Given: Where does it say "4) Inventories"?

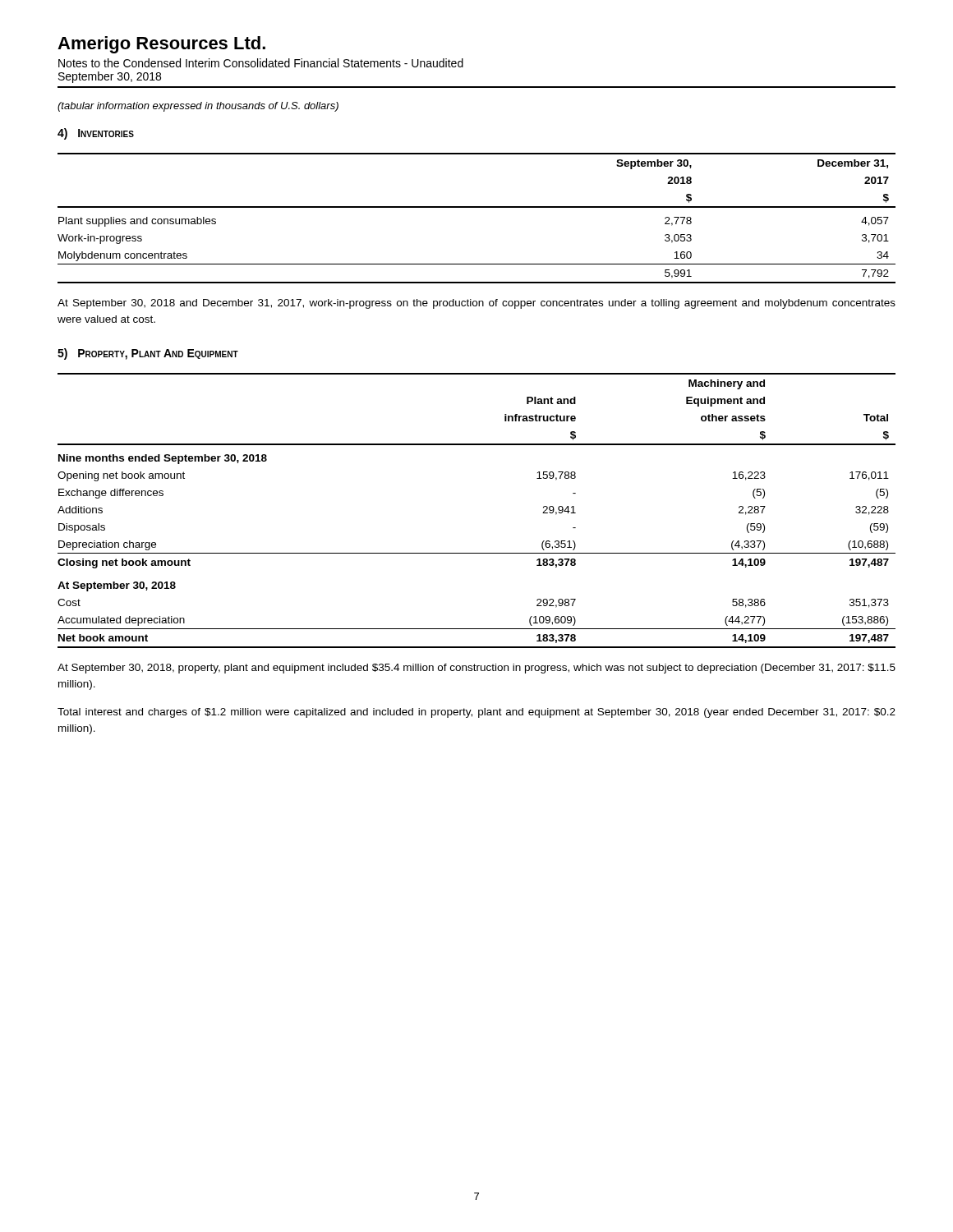Looking at the screenshot, I should point(96,133).
